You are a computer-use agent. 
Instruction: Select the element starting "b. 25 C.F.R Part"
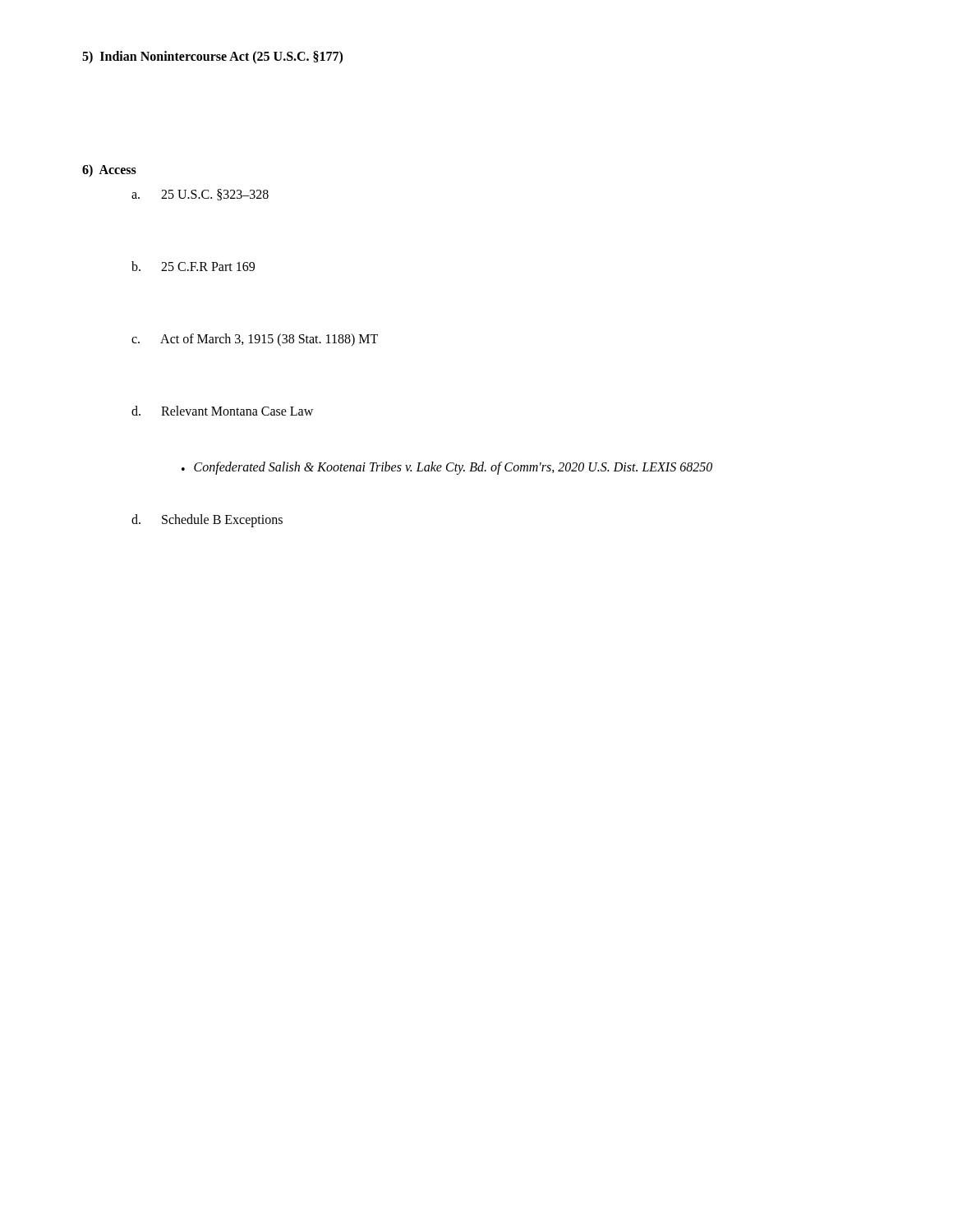[x=193, y=267]
